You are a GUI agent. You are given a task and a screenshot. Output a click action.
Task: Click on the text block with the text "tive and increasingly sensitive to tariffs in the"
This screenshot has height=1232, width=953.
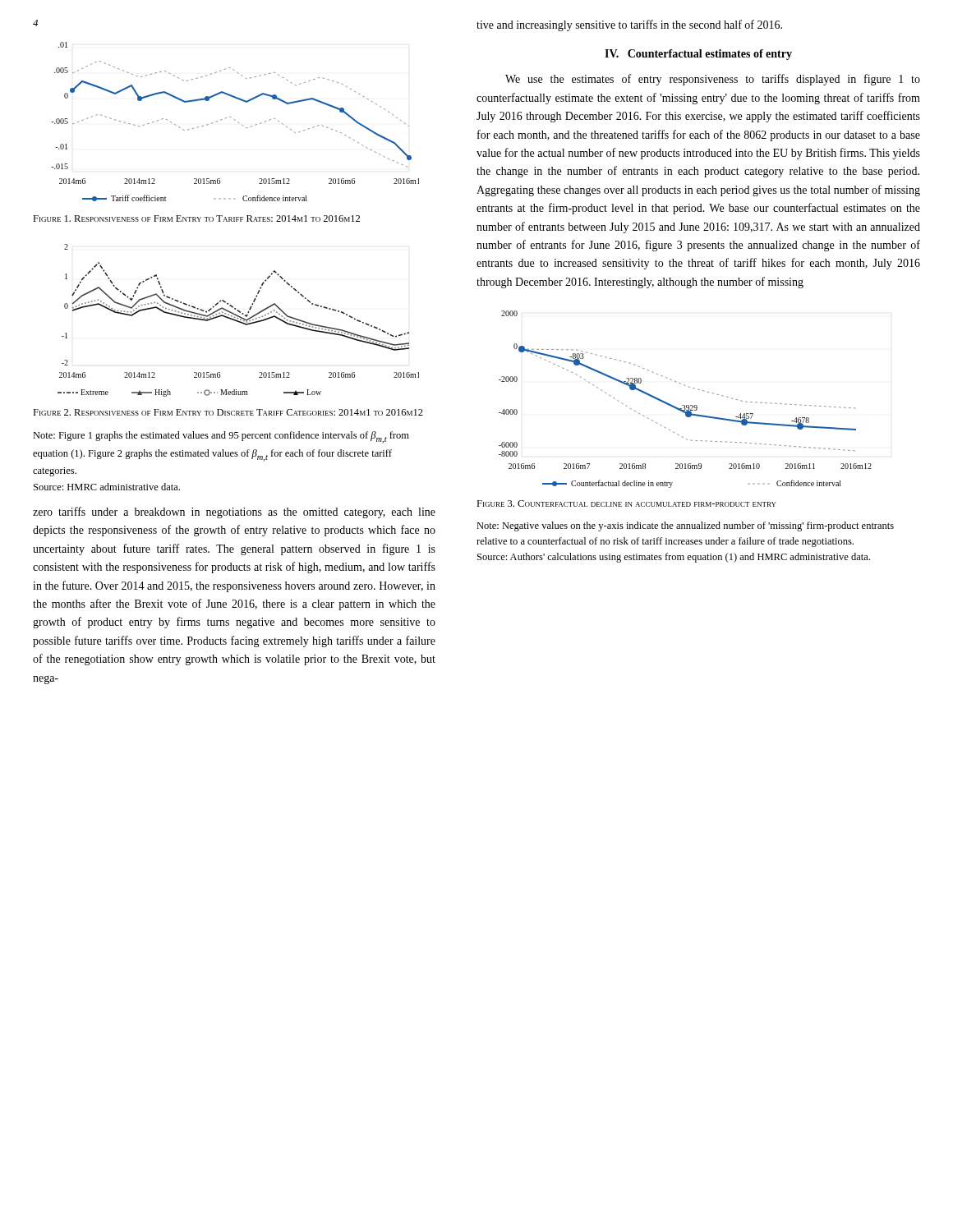[x=630, y=25]
